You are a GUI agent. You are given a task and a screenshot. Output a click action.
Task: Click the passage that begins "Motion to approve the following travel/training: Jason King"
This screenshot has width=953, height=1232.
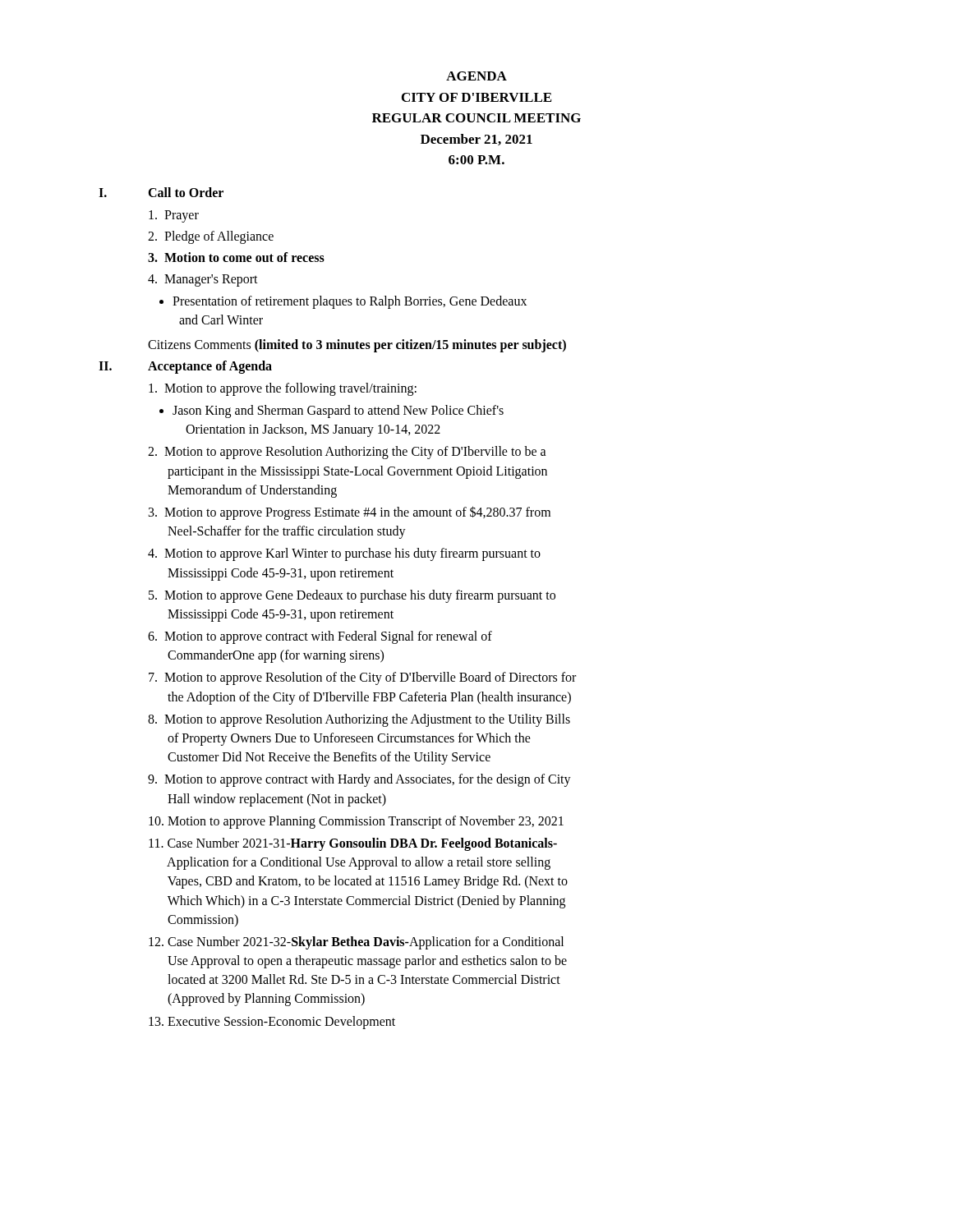(x=501, y=410)
